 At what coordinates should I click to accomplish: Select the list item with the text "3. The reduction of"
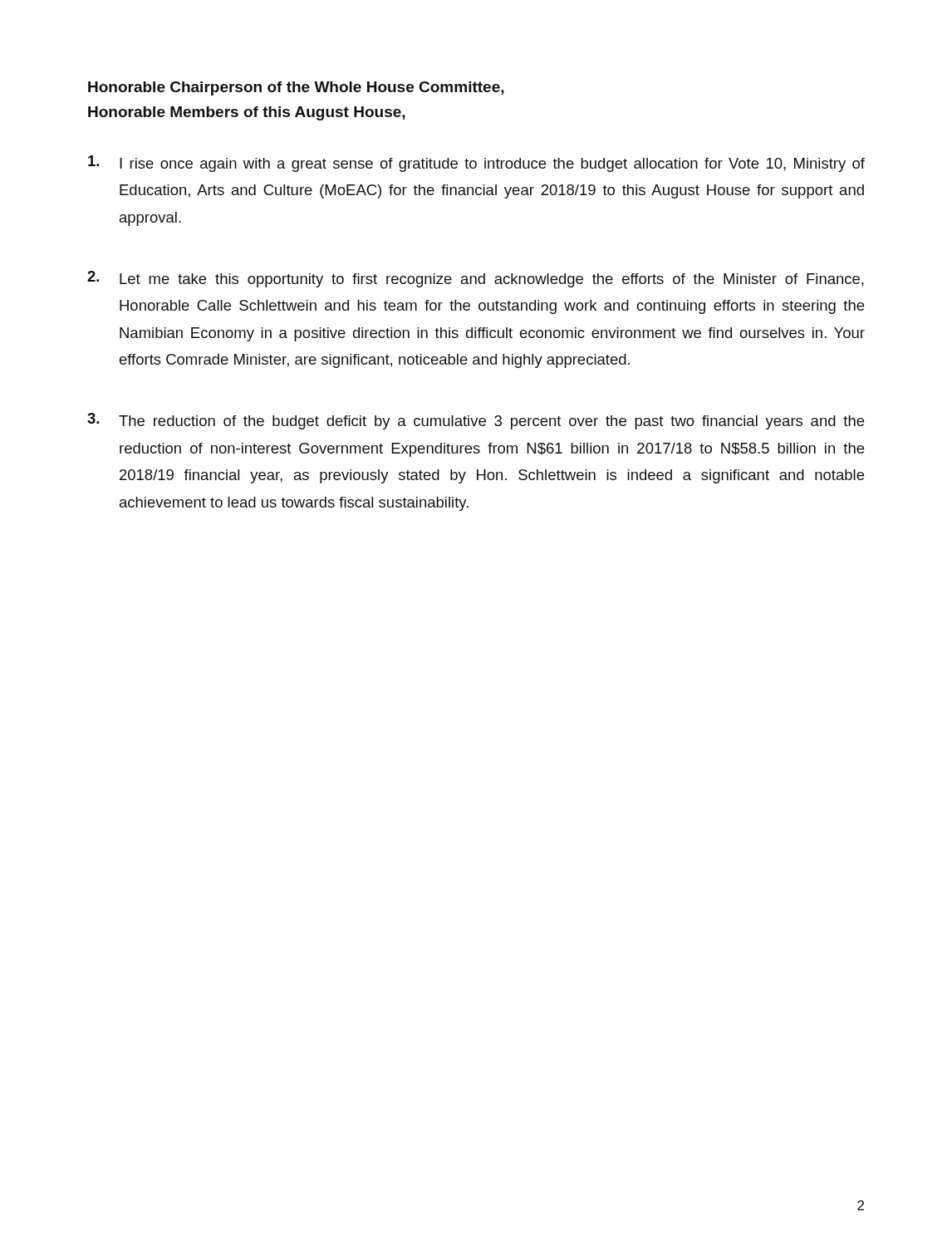[x=476, y=462]
